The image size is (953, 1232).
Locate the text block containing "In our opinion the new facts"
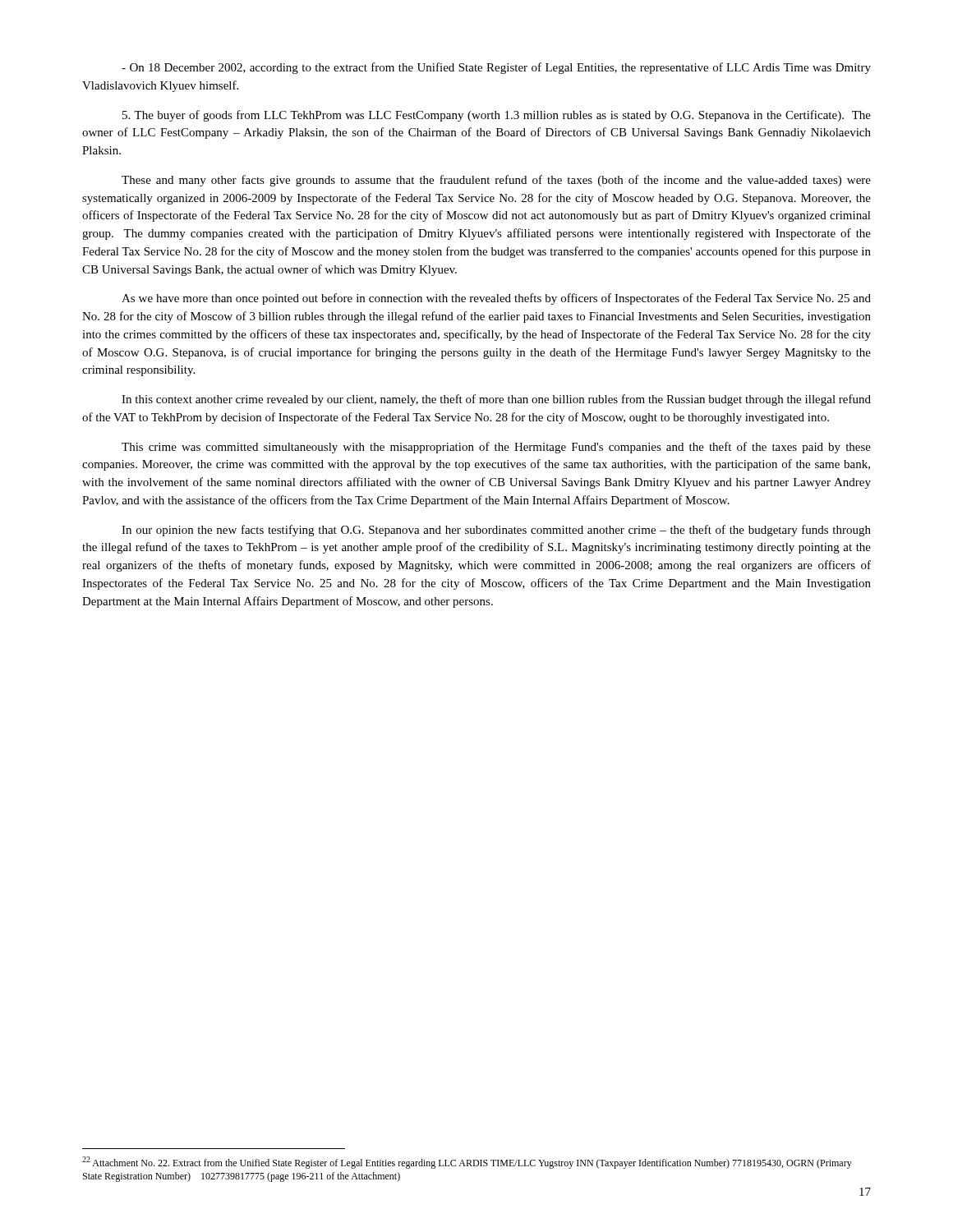[x=476, y=565]
